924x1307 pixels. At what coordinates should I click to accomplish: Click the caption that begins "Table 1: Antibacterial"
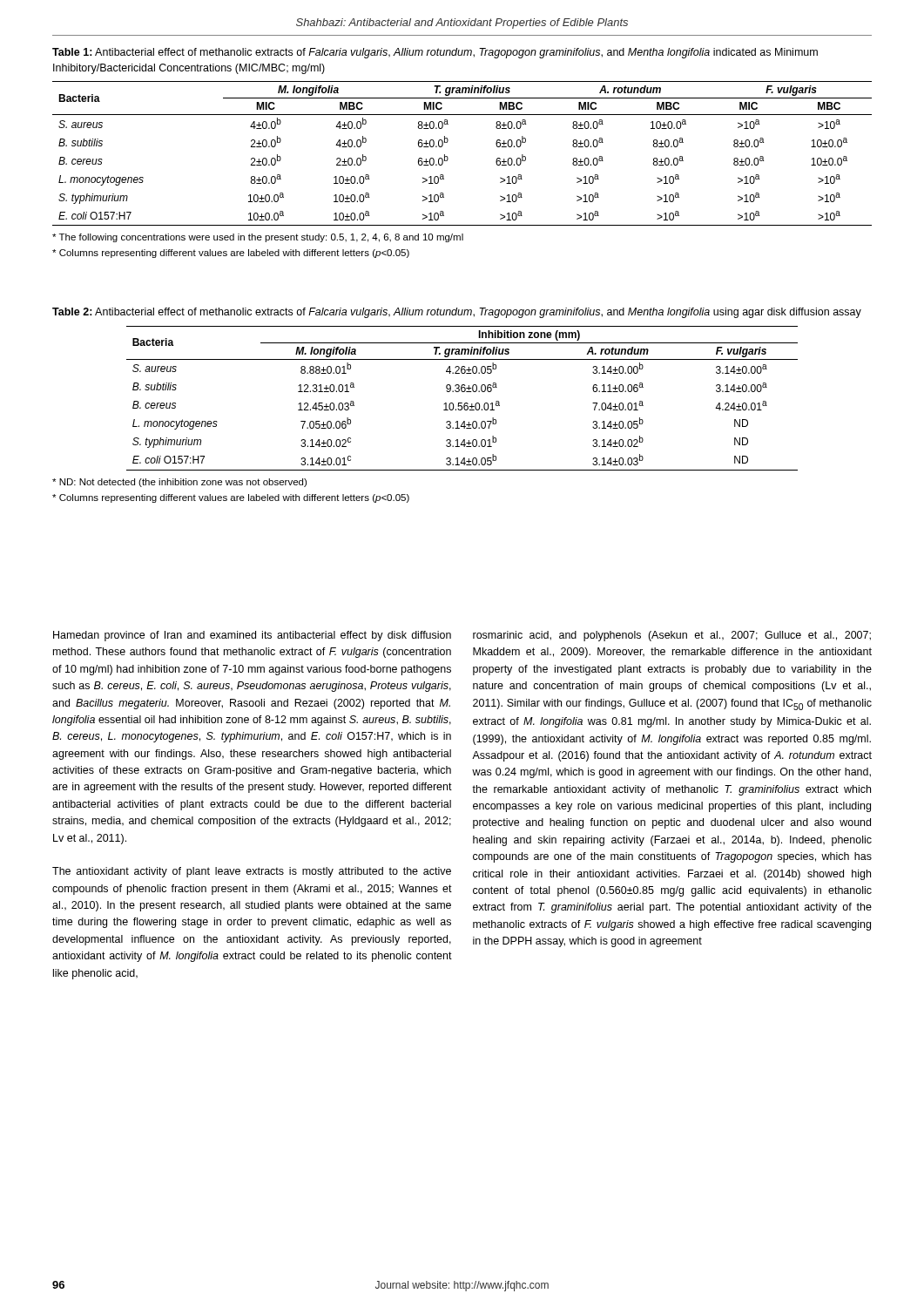coord(435,60)
